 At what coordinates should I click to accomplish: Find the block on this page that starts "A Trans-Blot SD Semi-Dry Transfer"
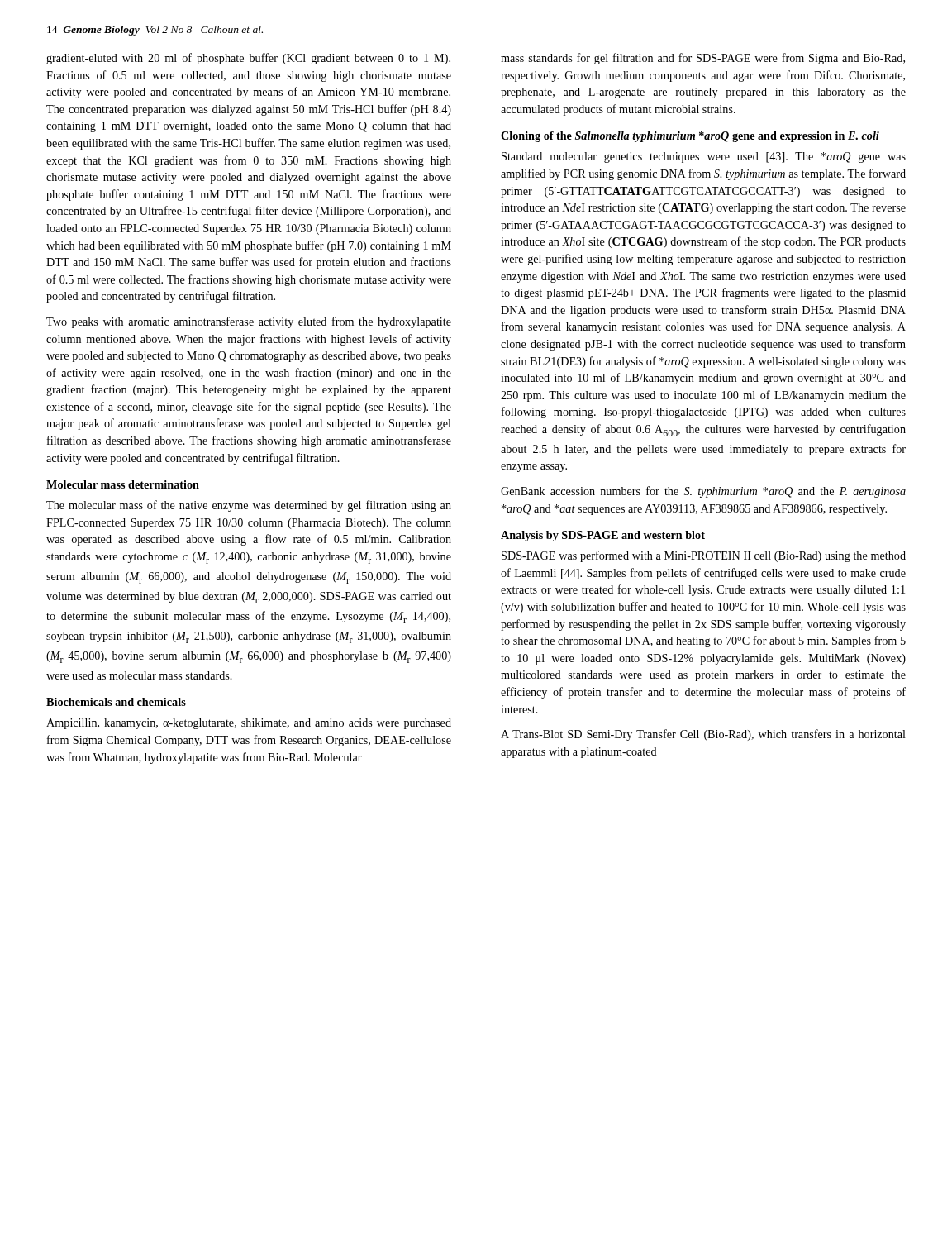(703, 743)
